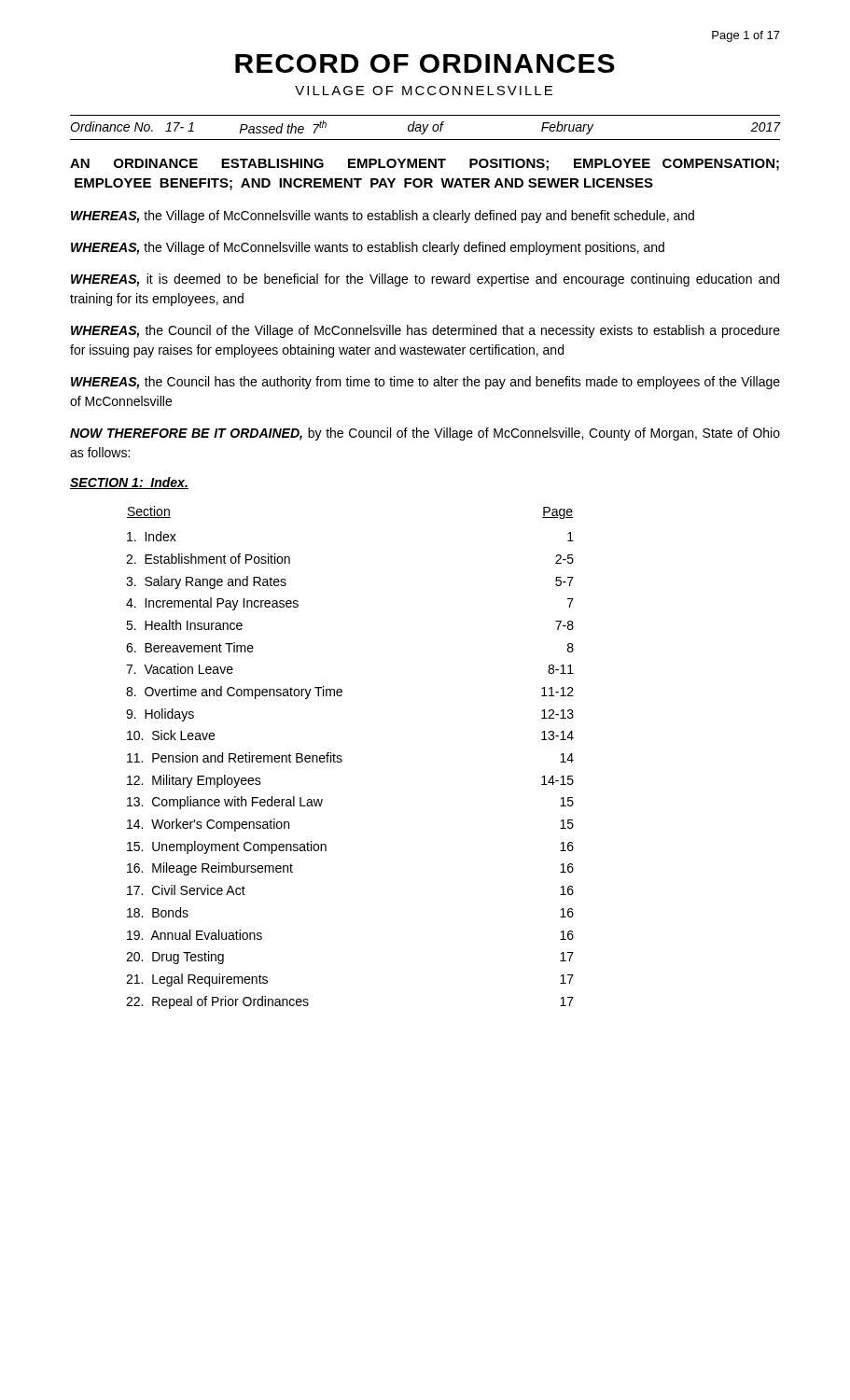Click on the element starting "WHEREAS, it is"
850x1400 pixels.
tap(425, 289)
